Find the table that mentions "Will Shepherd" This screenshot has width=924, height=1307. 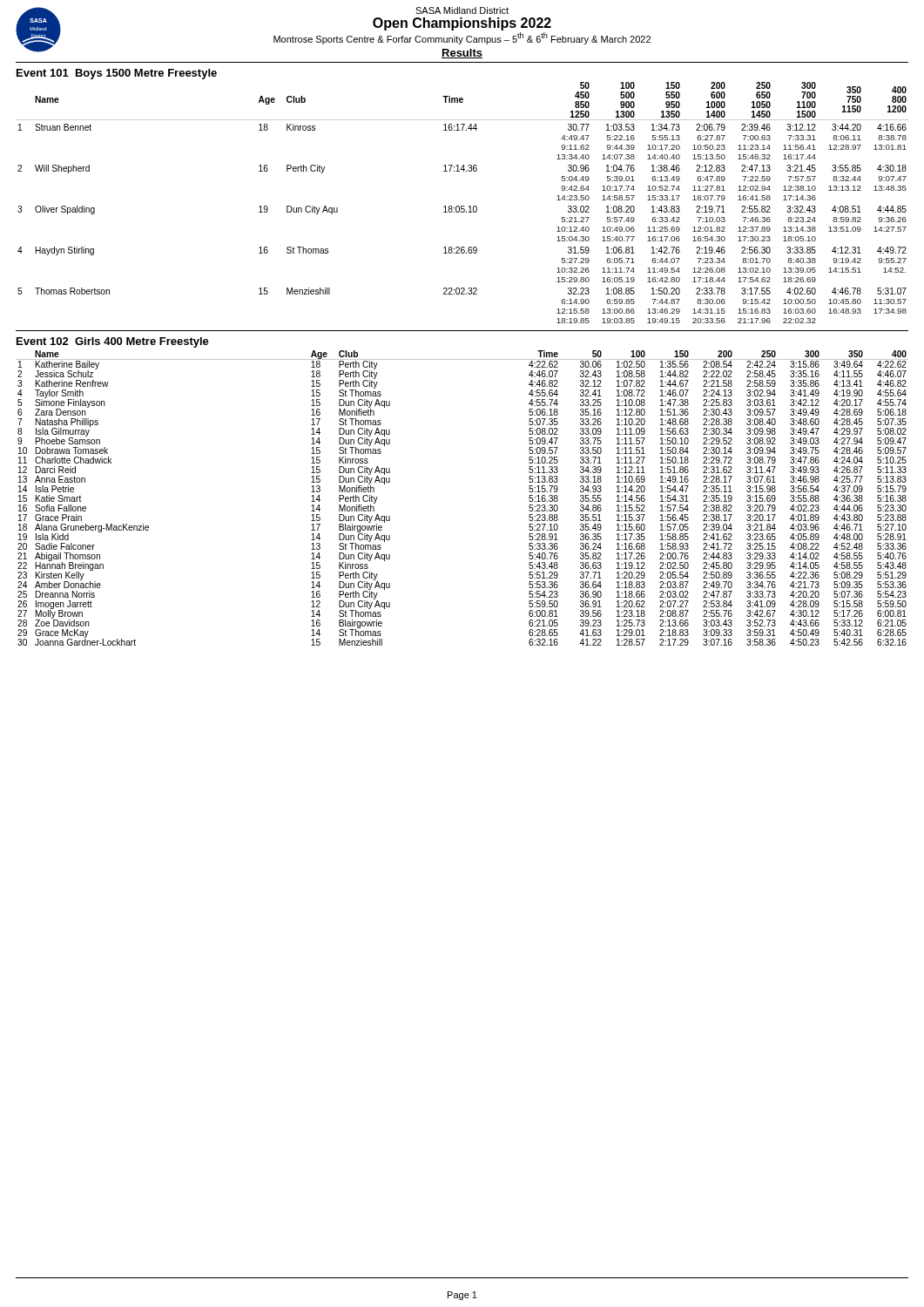462,203
